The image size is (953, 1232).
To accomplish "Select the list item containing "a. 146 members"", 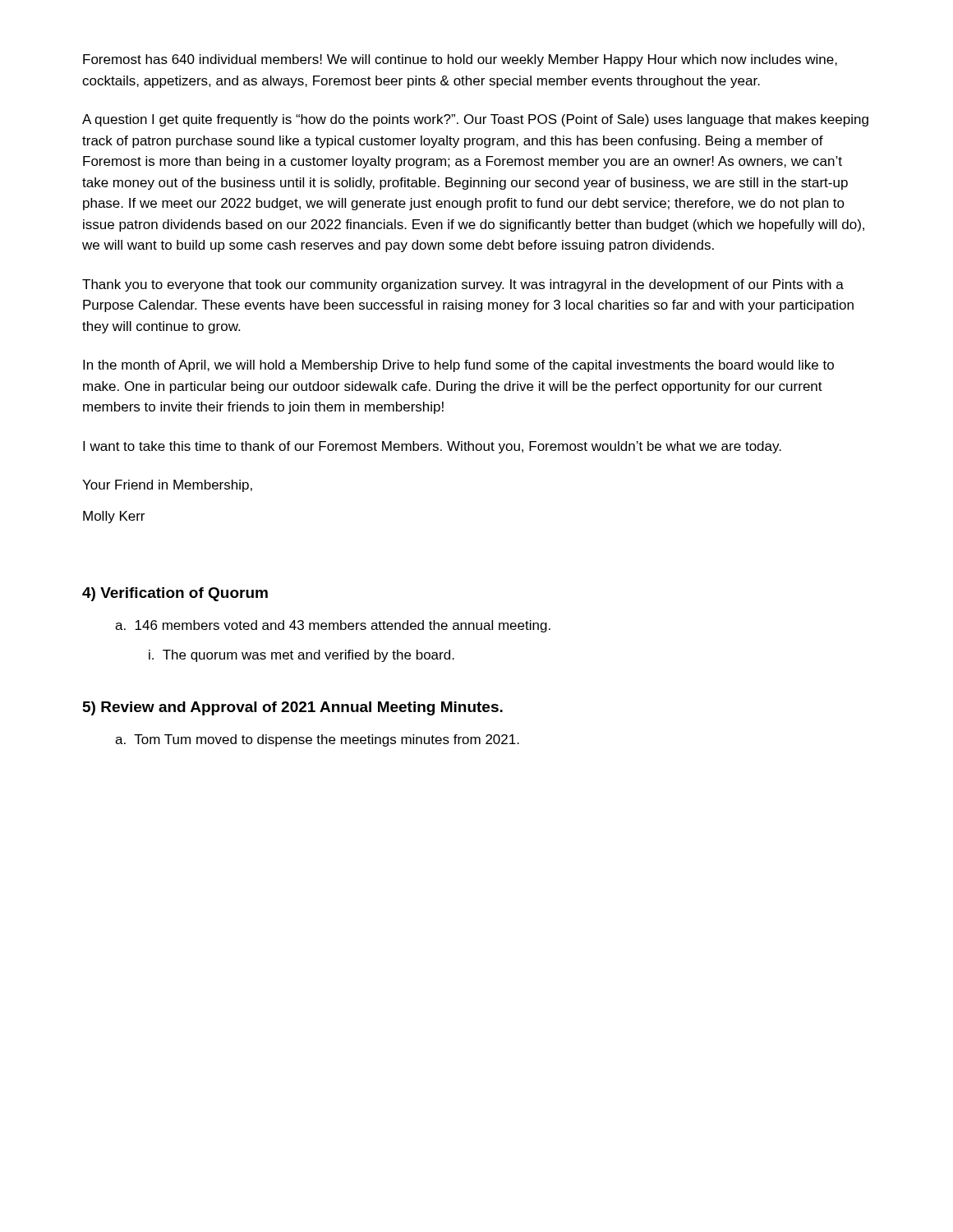I will 333,625.
